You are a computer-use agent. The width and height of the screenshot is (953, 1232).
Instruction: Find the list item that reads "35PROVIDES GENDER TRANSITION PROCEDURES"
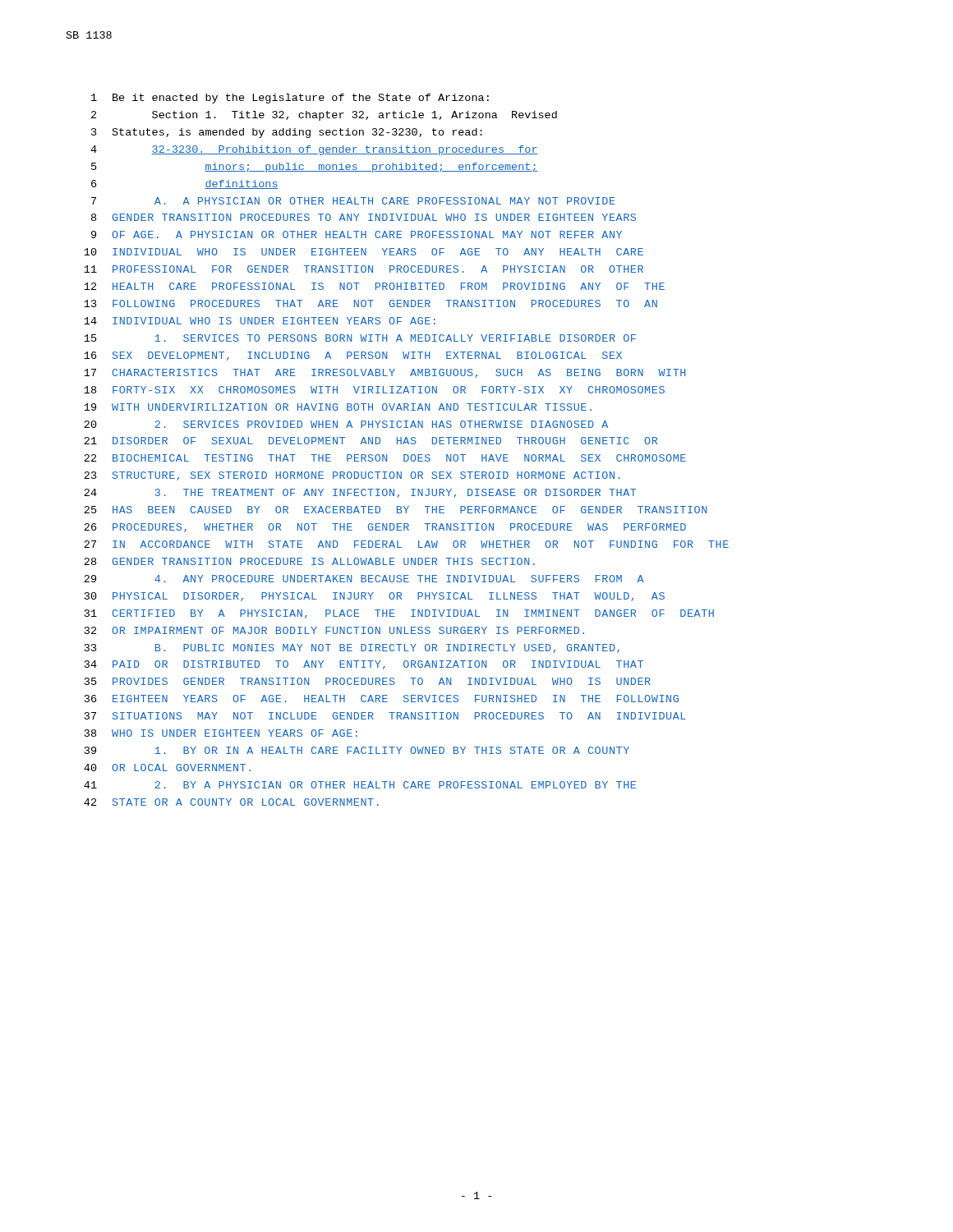[359, 683]
